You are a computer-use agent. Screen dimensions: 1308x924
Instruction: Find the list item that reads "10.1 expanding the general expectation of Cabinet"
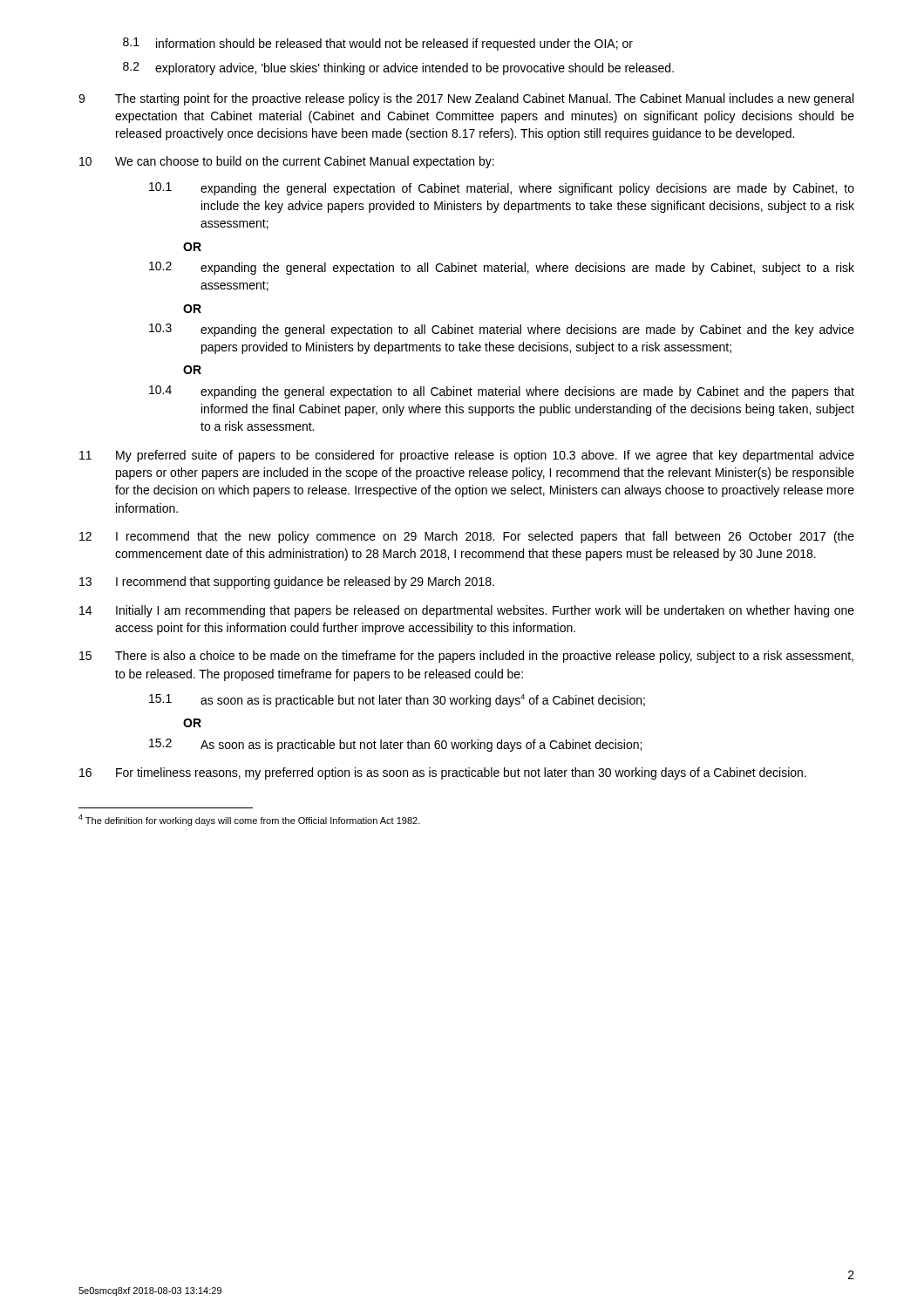tap(501, 206)
